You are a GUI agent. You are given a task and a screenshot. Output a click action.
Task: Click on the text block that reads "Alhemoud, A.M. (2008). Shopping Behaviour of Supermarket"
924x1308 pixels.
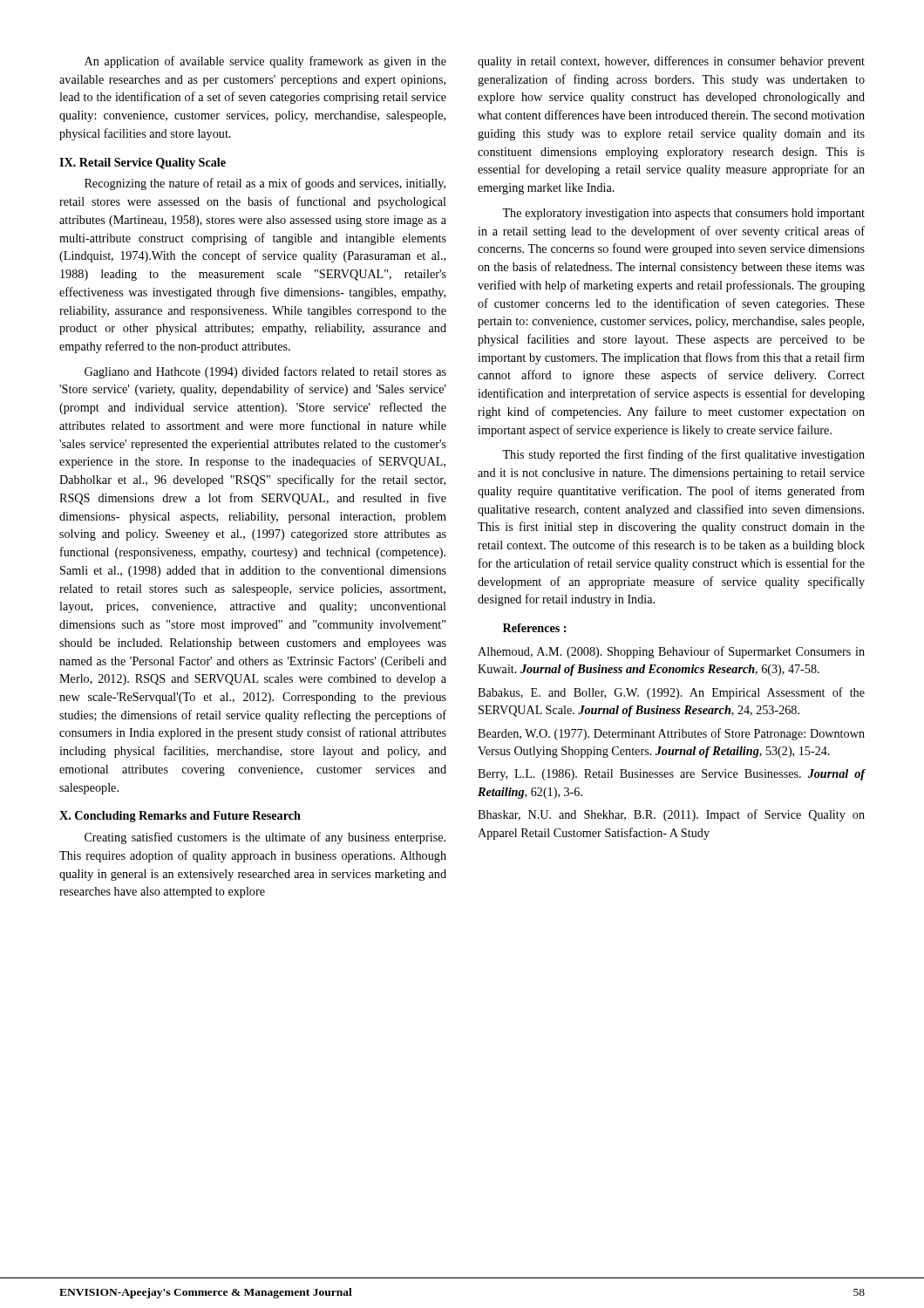(671, 660)
